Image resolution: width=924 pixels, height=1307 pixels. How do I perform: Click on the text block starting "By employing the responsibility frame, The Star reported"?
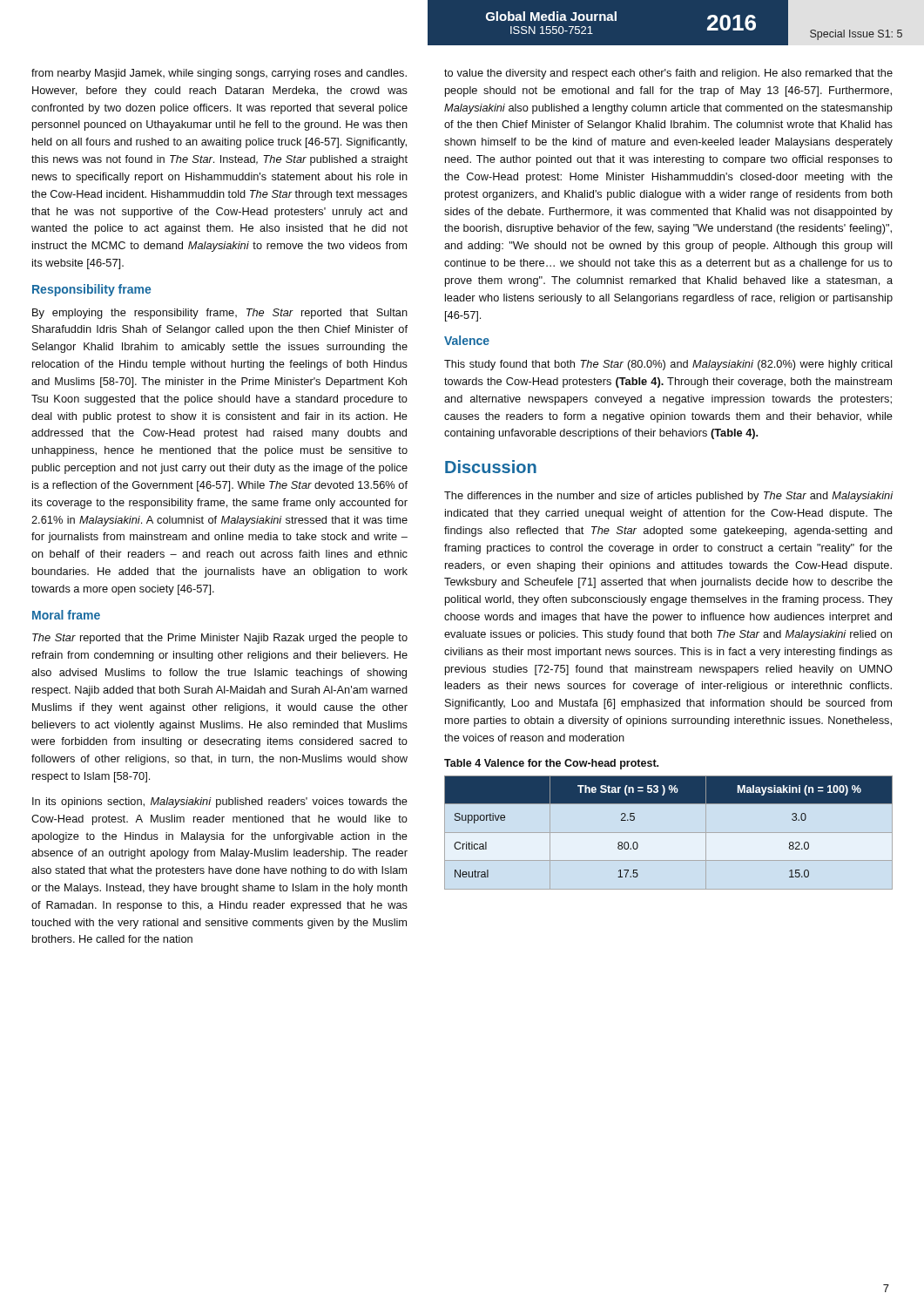[219, 451]
